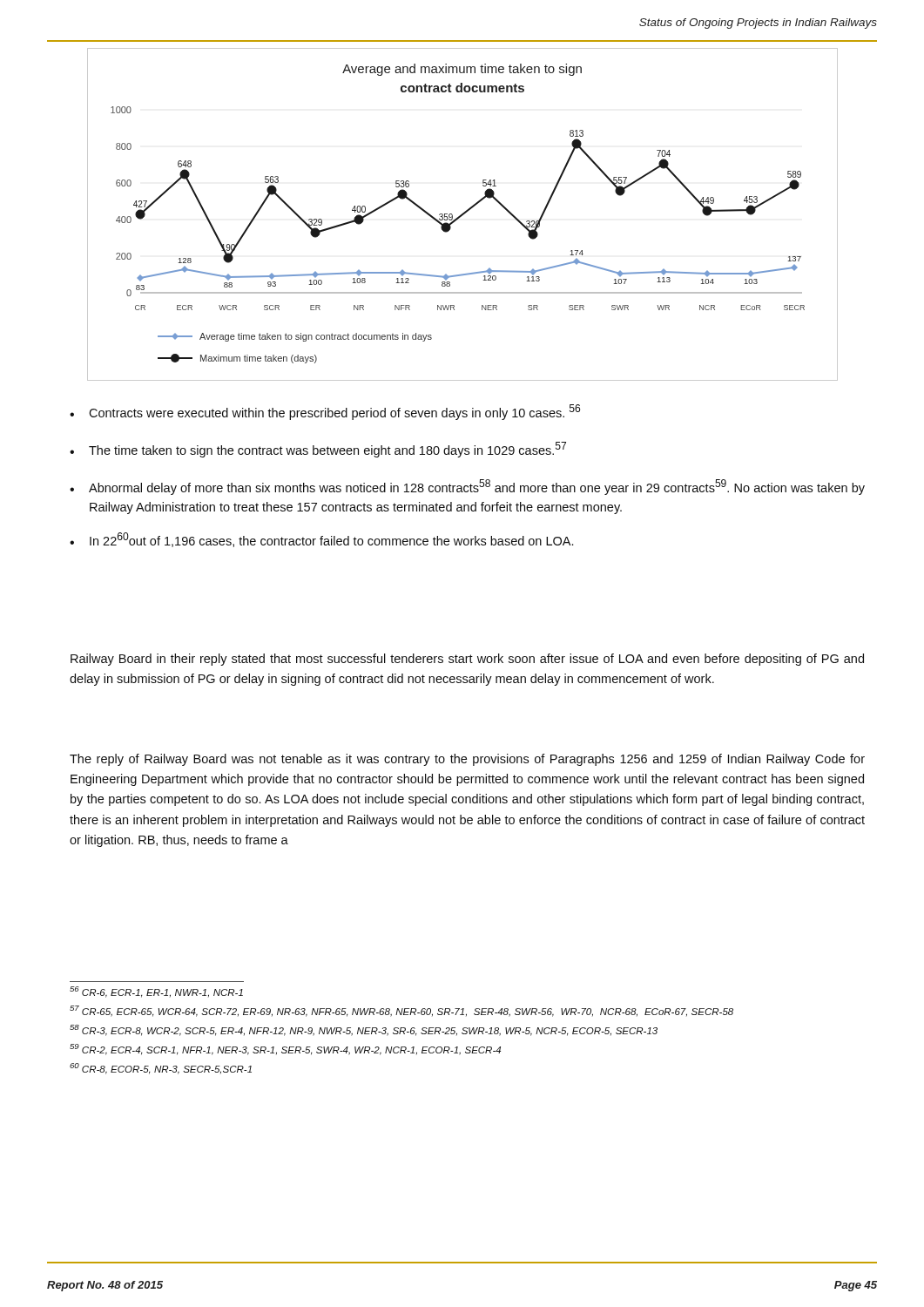Image resolution: width=924 pixels, height=1307 pixels.
Task: Locate the passage starting "The reply of Railway Board"
Action: click(467, 799)
